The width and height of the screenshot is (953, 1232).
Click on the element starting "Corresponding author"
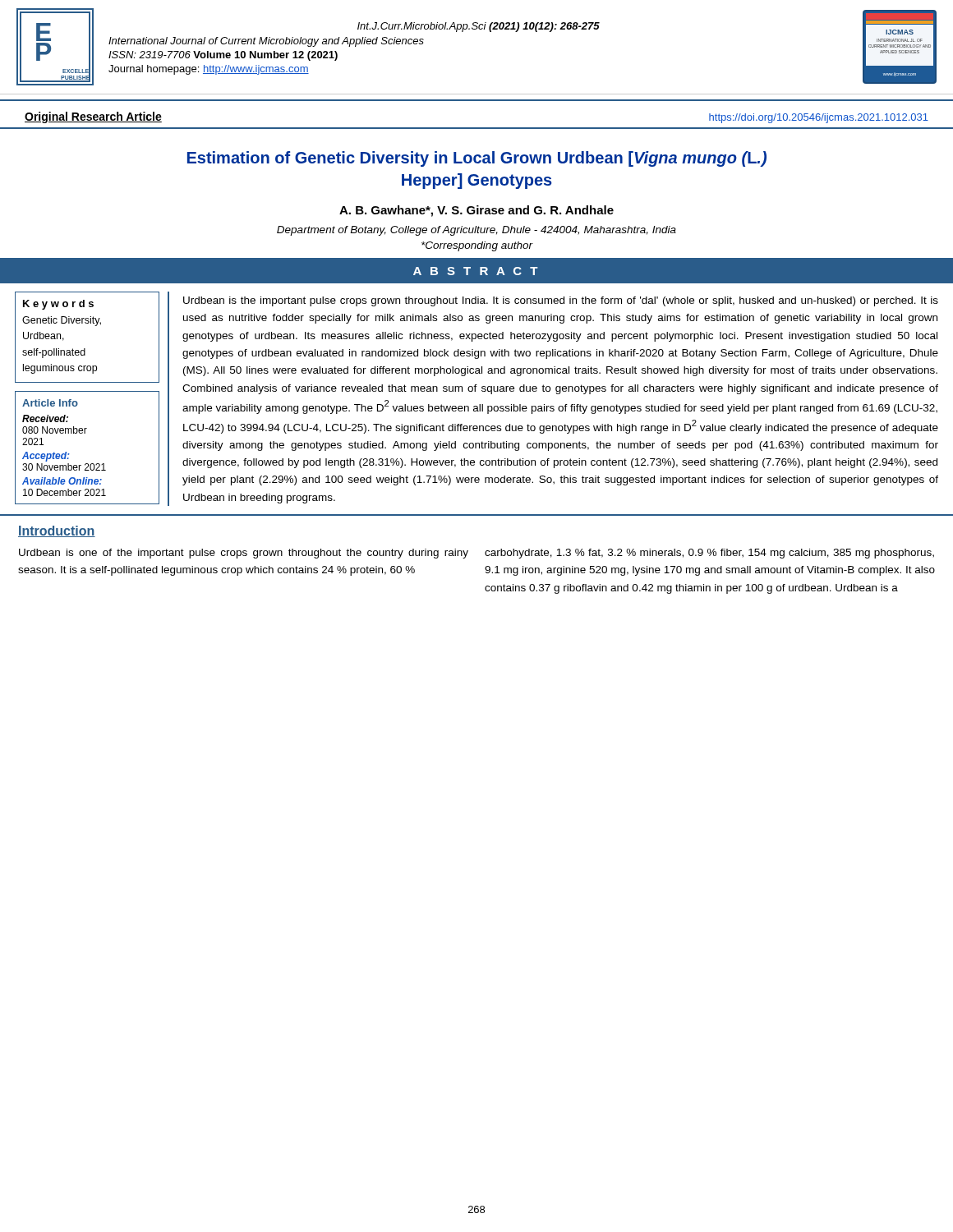coord(476,245)
